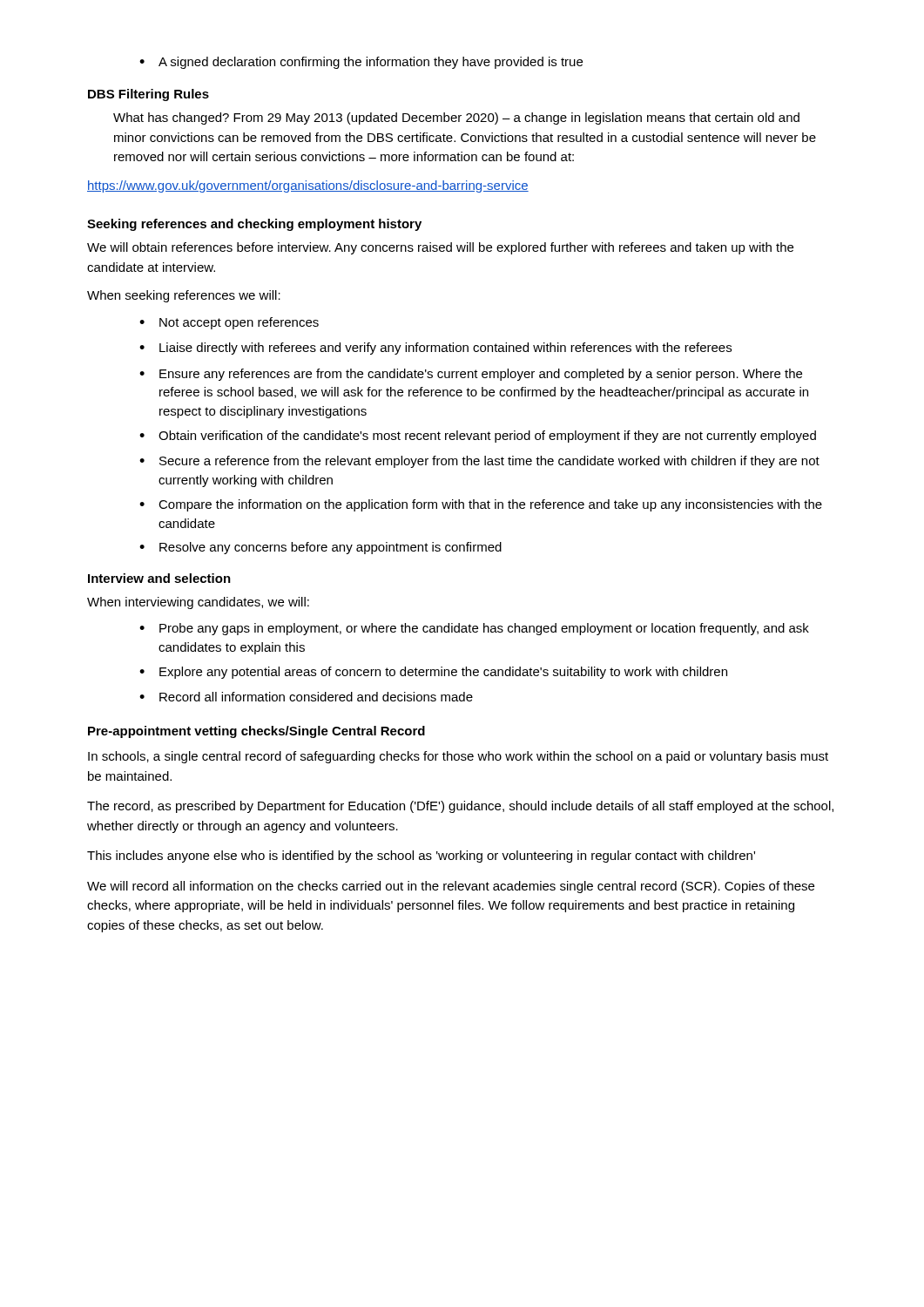Find the text block containing "In schools, a single central record of safeguarding"

pyautogui.click(x=458, y=766)
